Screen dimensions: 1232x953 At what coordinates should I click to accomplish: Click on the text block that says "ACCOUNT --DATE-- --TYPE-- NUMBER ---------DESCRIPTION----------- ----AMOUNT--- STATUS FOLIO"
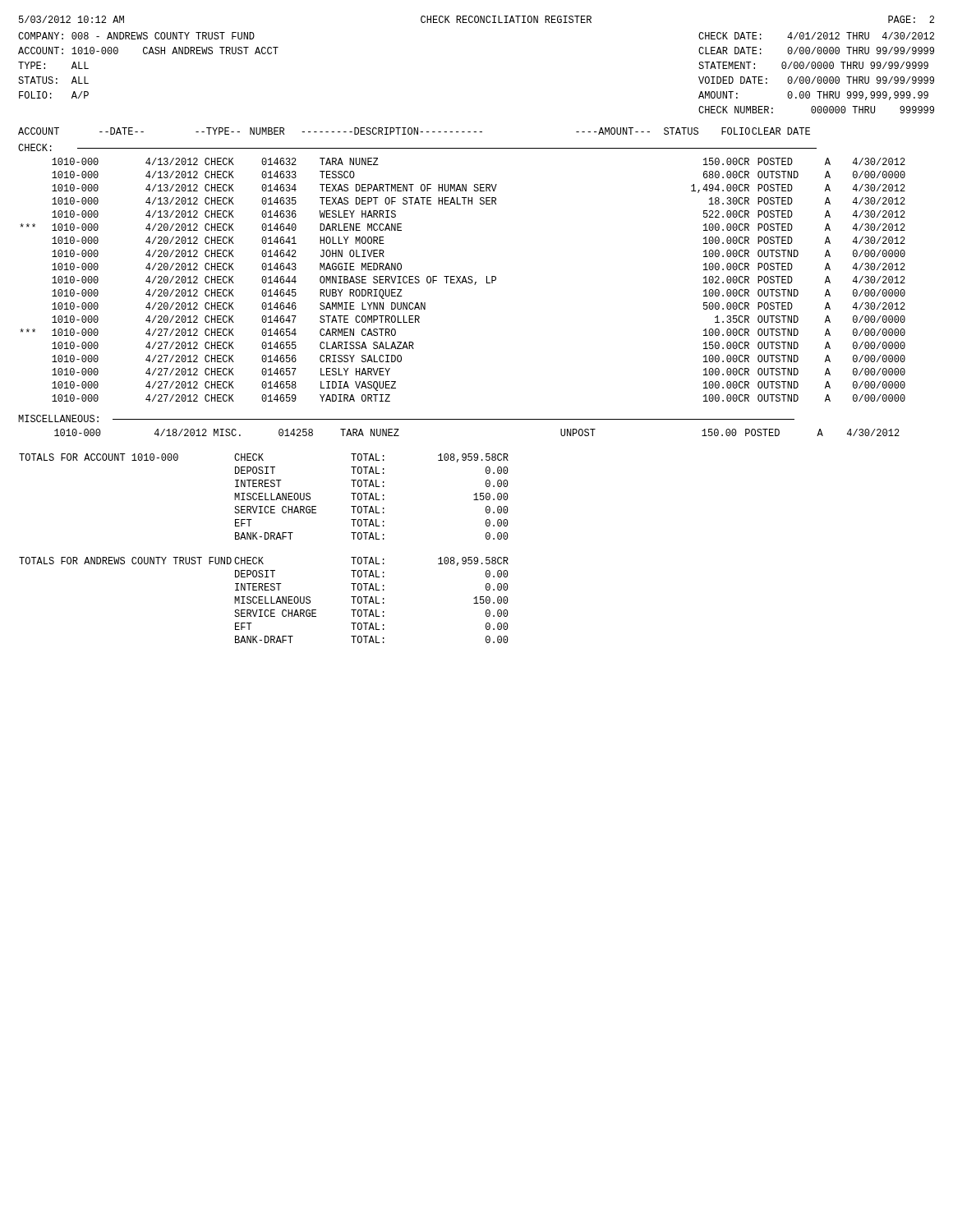(418, 132)
